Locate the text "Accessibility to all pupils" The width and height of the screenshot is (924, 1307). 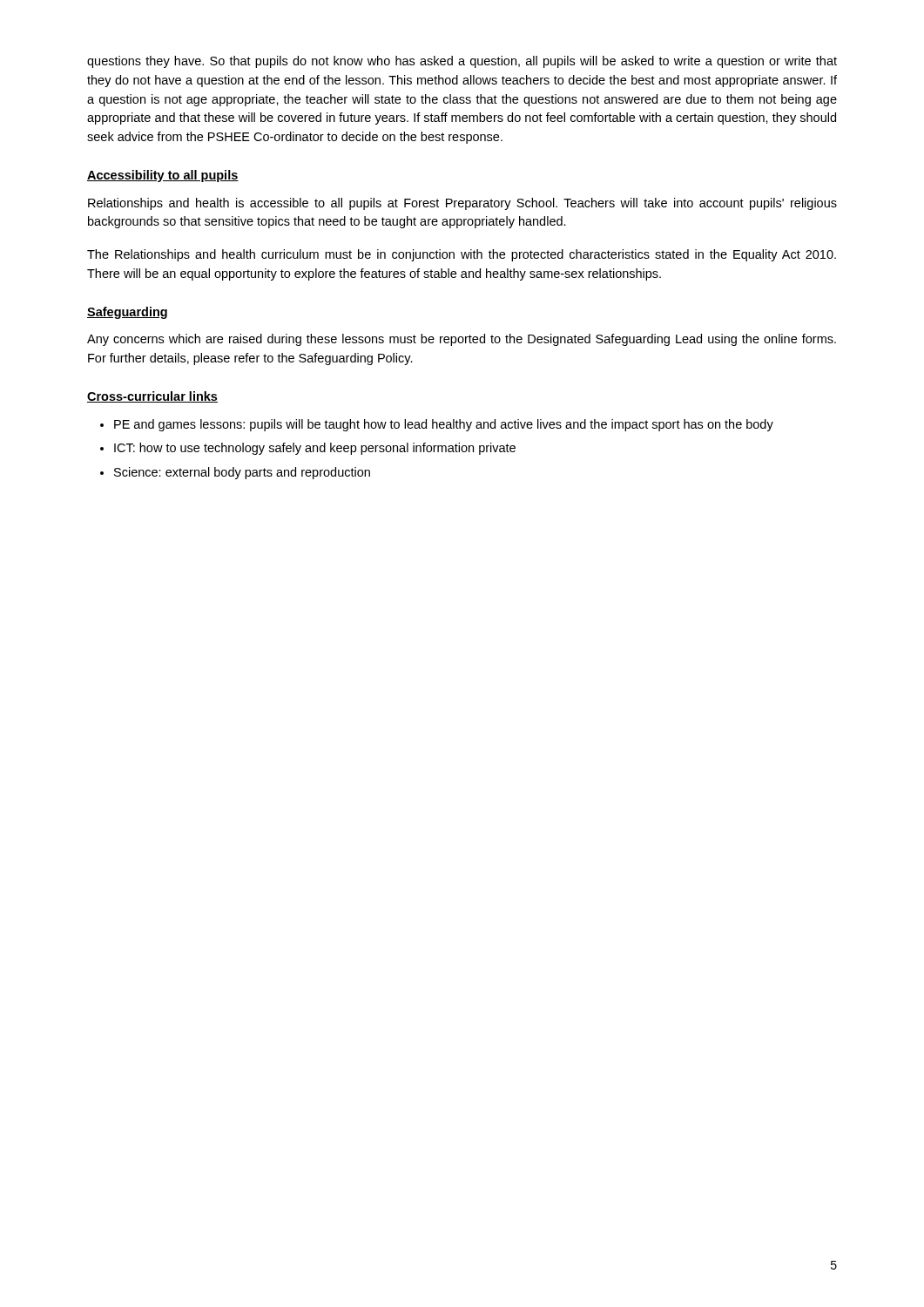point(163,175)
